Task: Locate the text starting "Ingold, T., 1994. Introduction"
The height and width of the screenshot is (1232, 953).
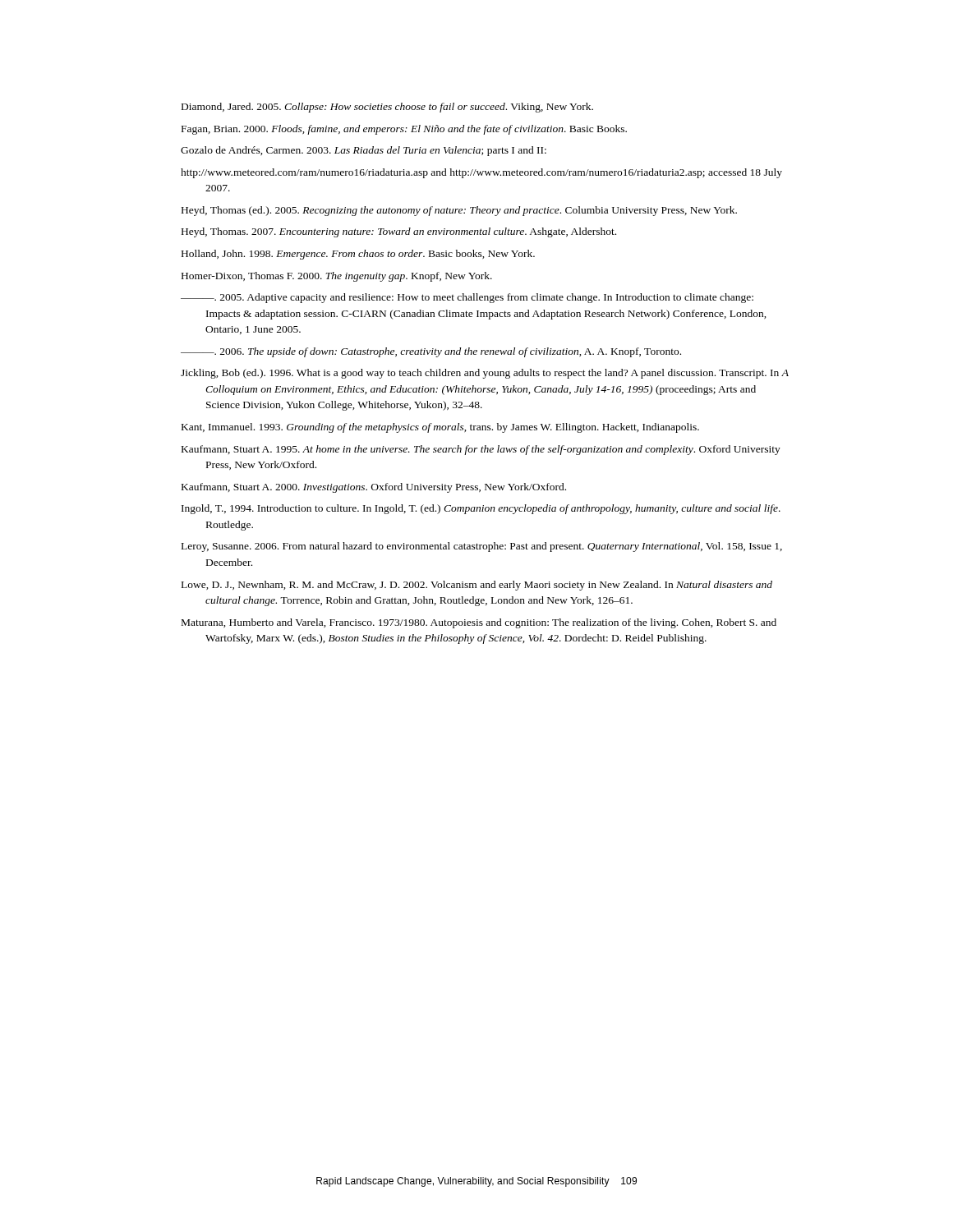Action: point(485,516)
